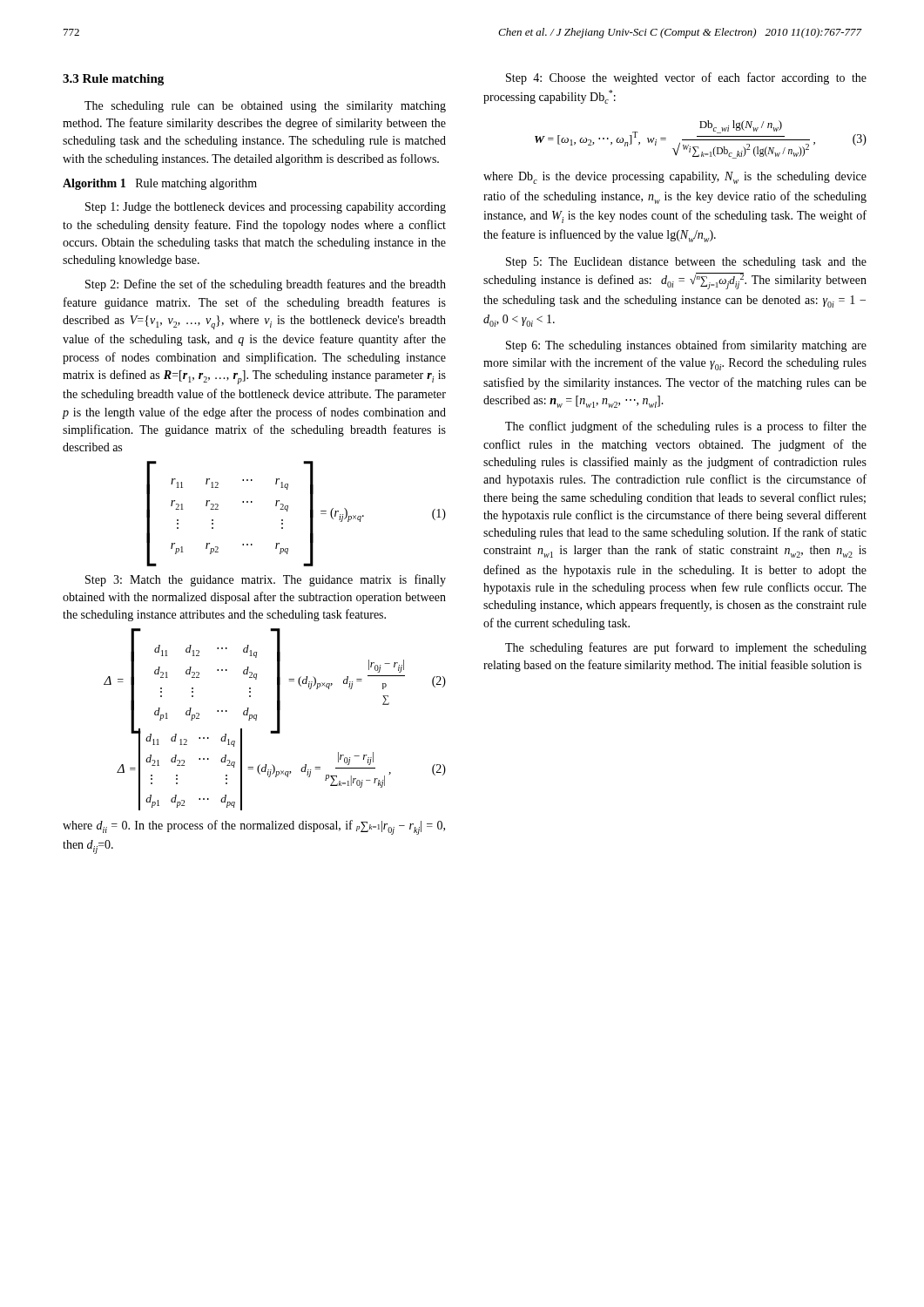Image resolution: width=924 pixels, height=1307 pixels.
Task: Click the formula that begins "⎡ ⎢ ⎢ ⎣"
Action: 295,514
